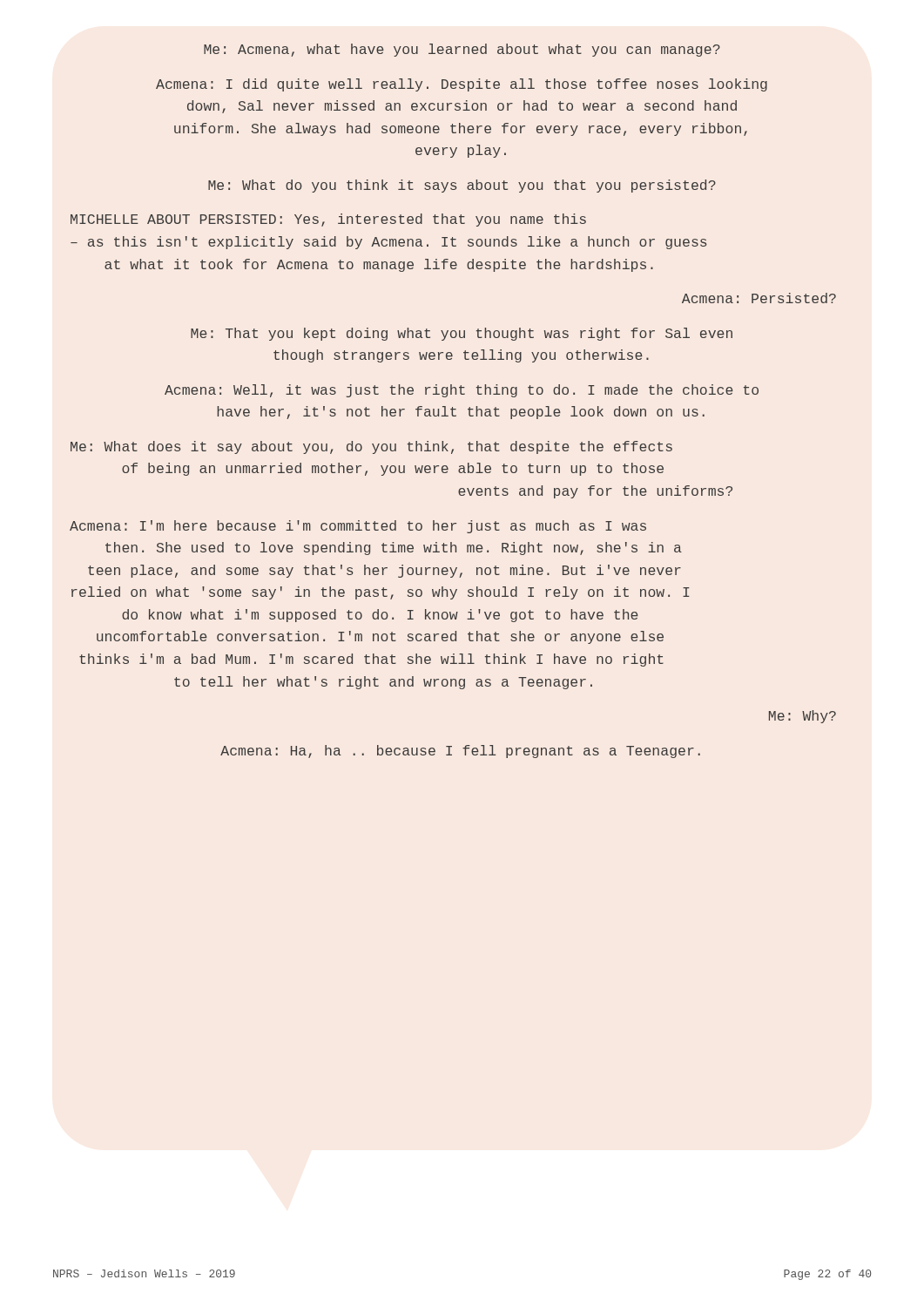
Task: Point to "Me: Why?"
Action: pos(802,717)
